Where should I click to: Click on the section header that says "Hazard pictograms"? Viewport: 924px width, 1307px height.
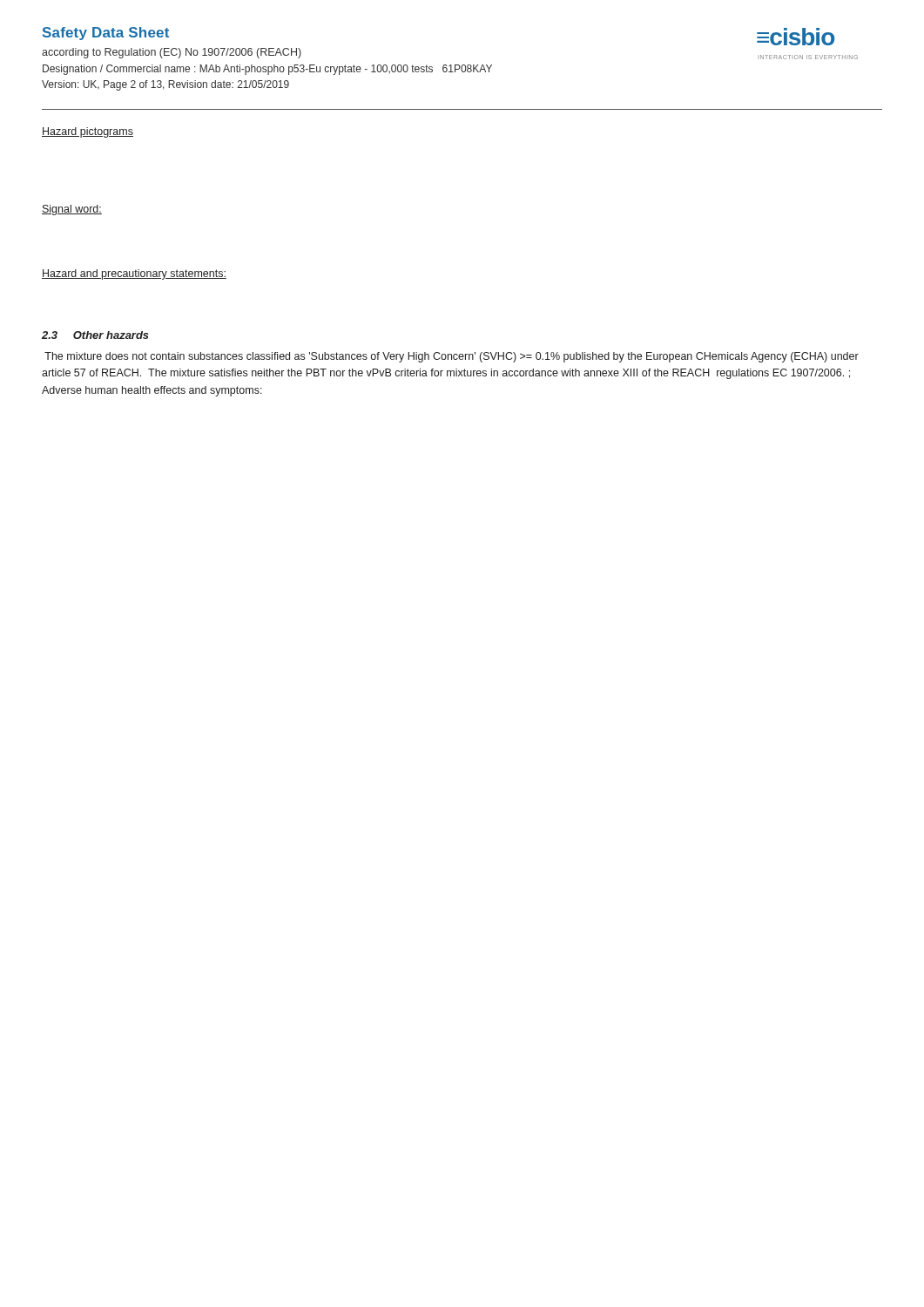87,132
